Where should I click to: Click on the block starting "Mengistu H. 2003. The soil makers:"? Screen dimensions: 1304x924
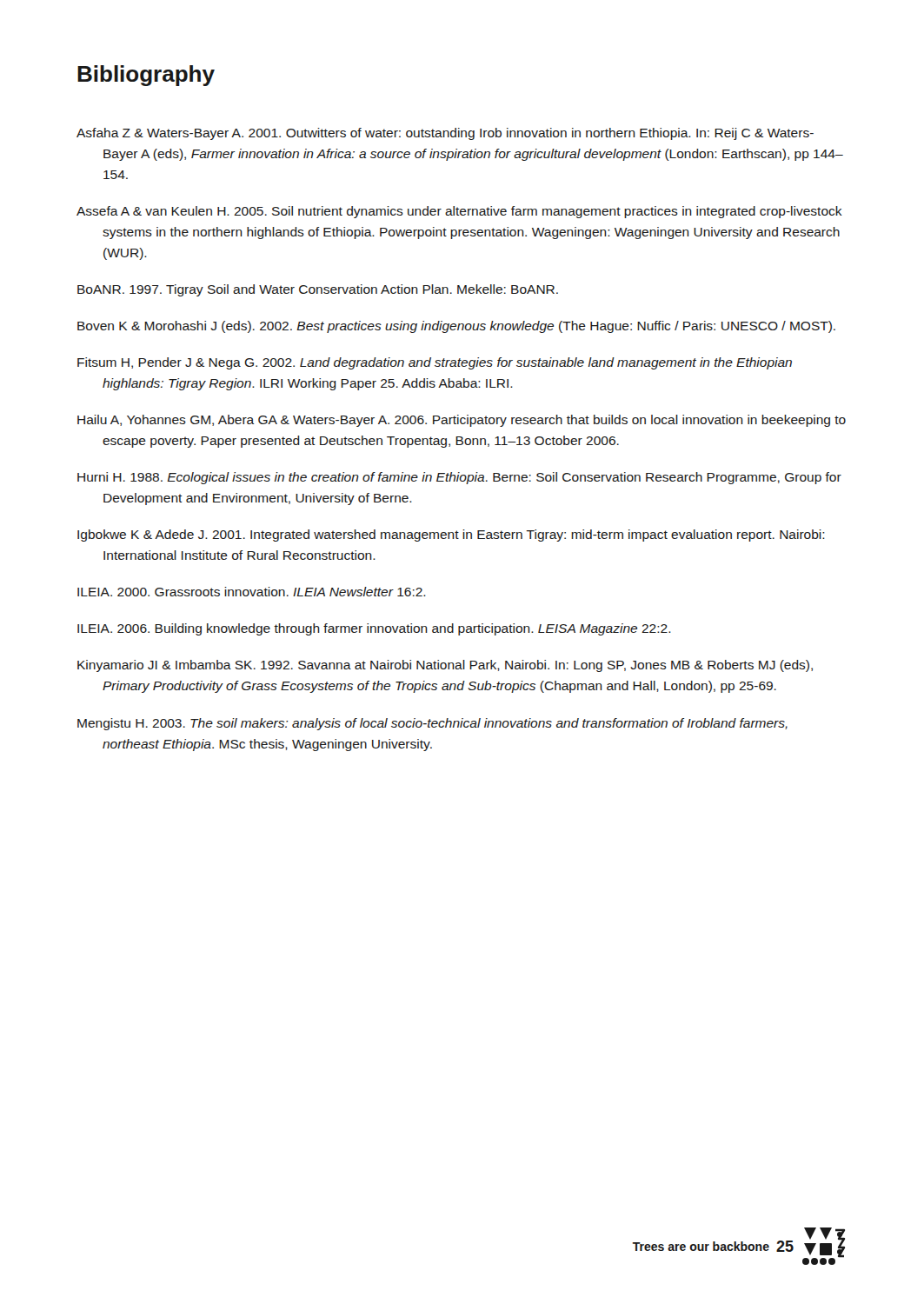(433, 733)
